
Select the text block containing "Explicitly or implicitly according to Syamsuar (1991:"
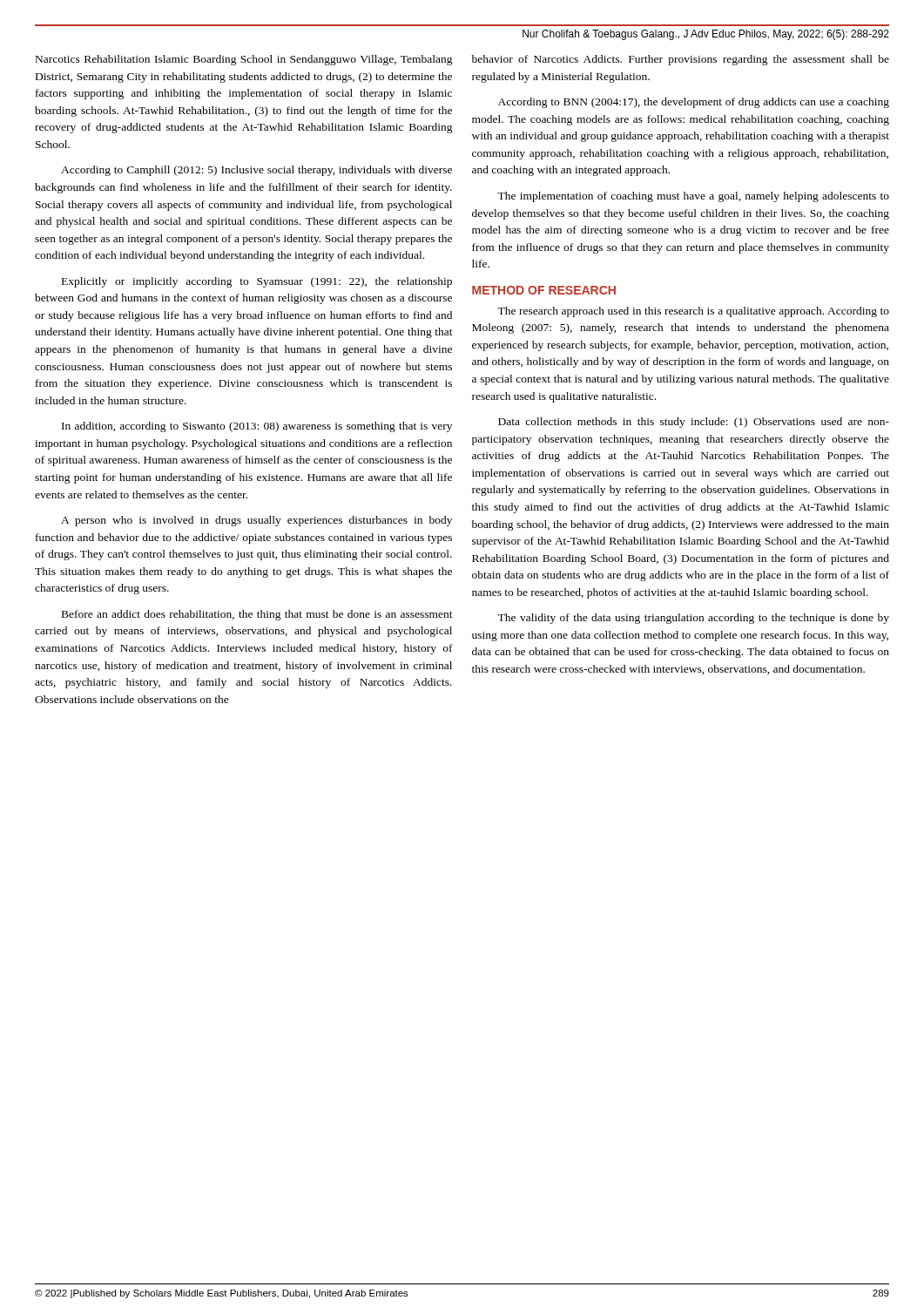244,341
